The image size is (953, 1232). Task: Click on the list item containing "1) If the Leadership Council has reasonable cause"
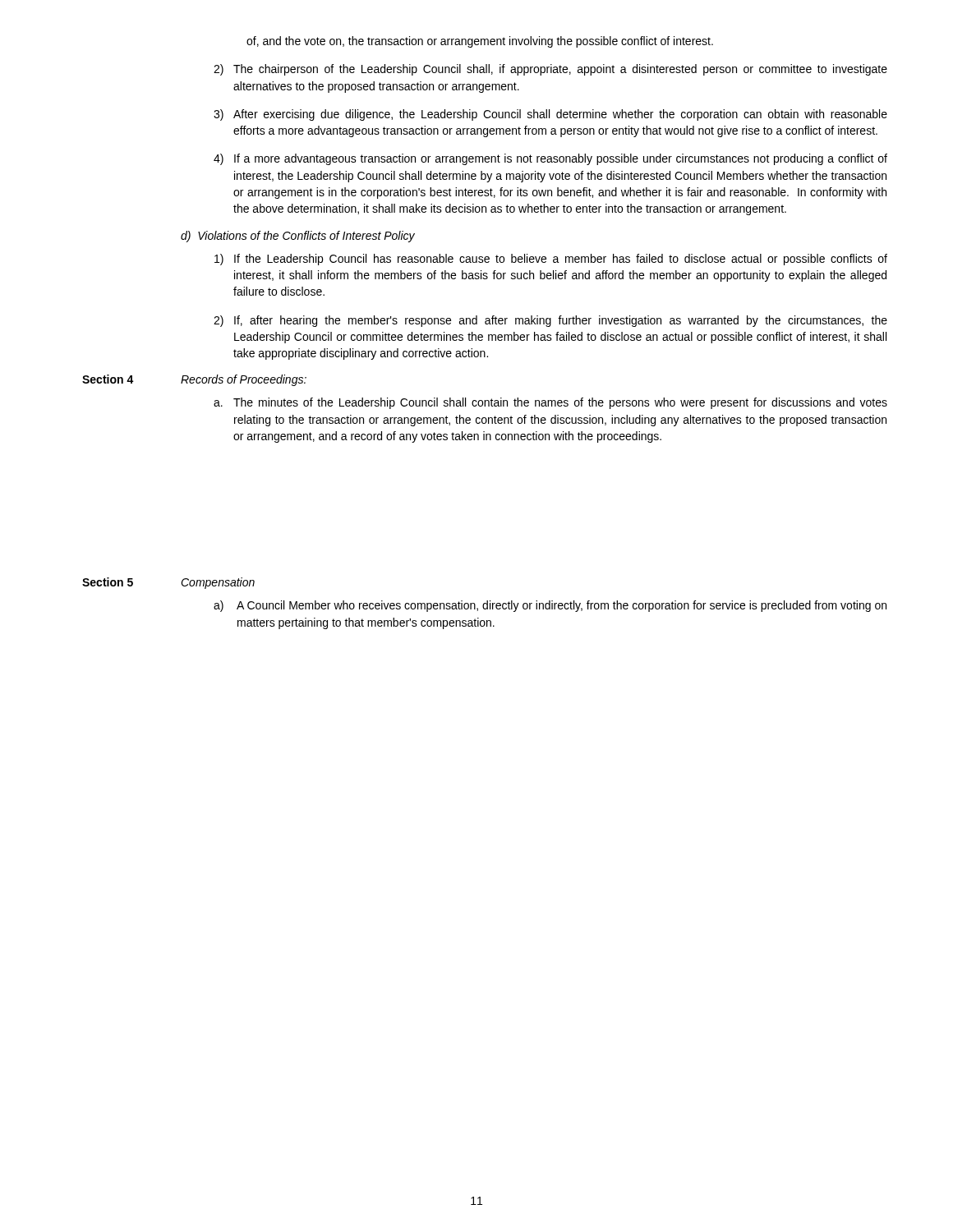pyautogui.click(x=550, y=275)
